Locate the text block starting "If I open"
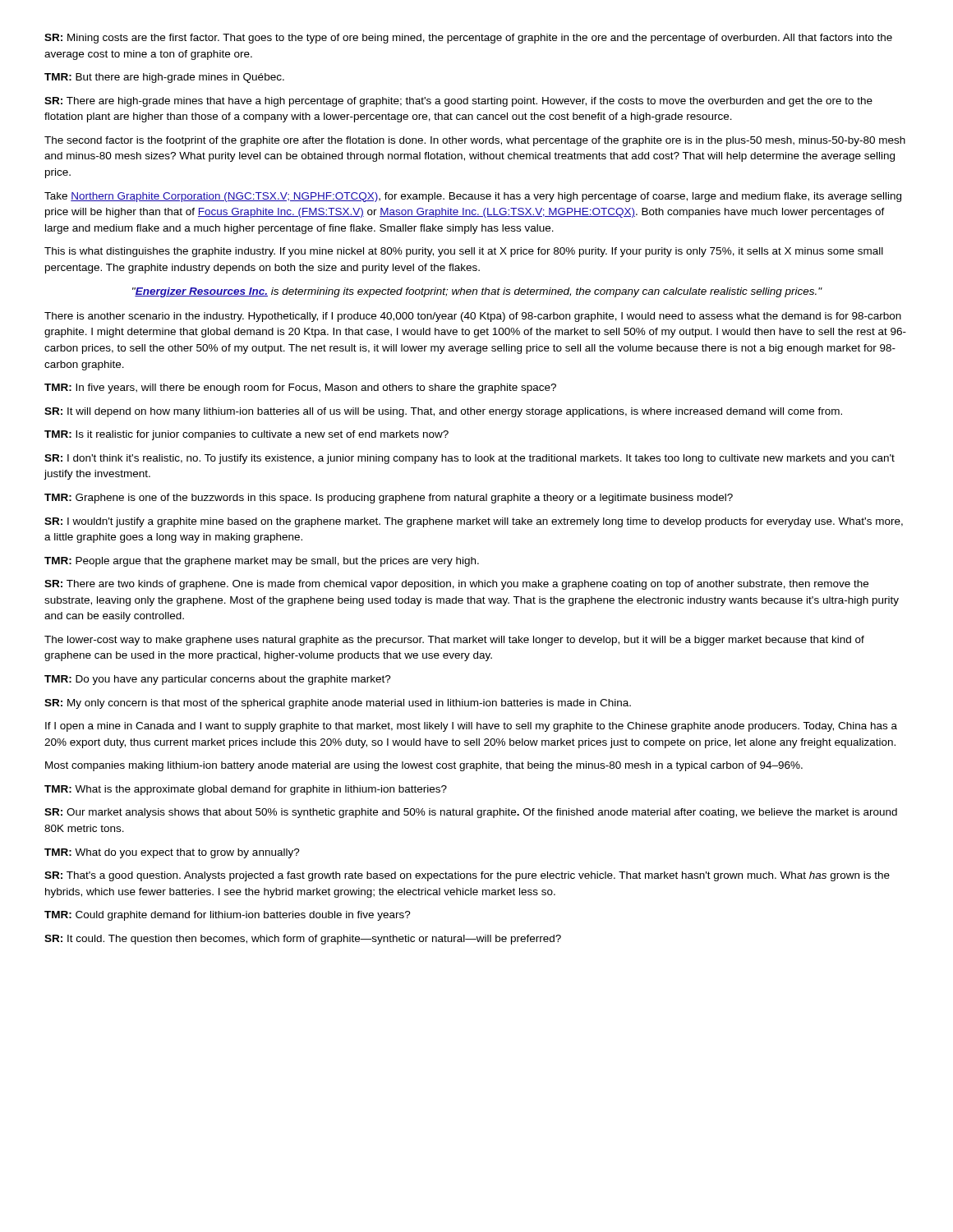This screenshot has height=1232, width=953. point(471,734)
